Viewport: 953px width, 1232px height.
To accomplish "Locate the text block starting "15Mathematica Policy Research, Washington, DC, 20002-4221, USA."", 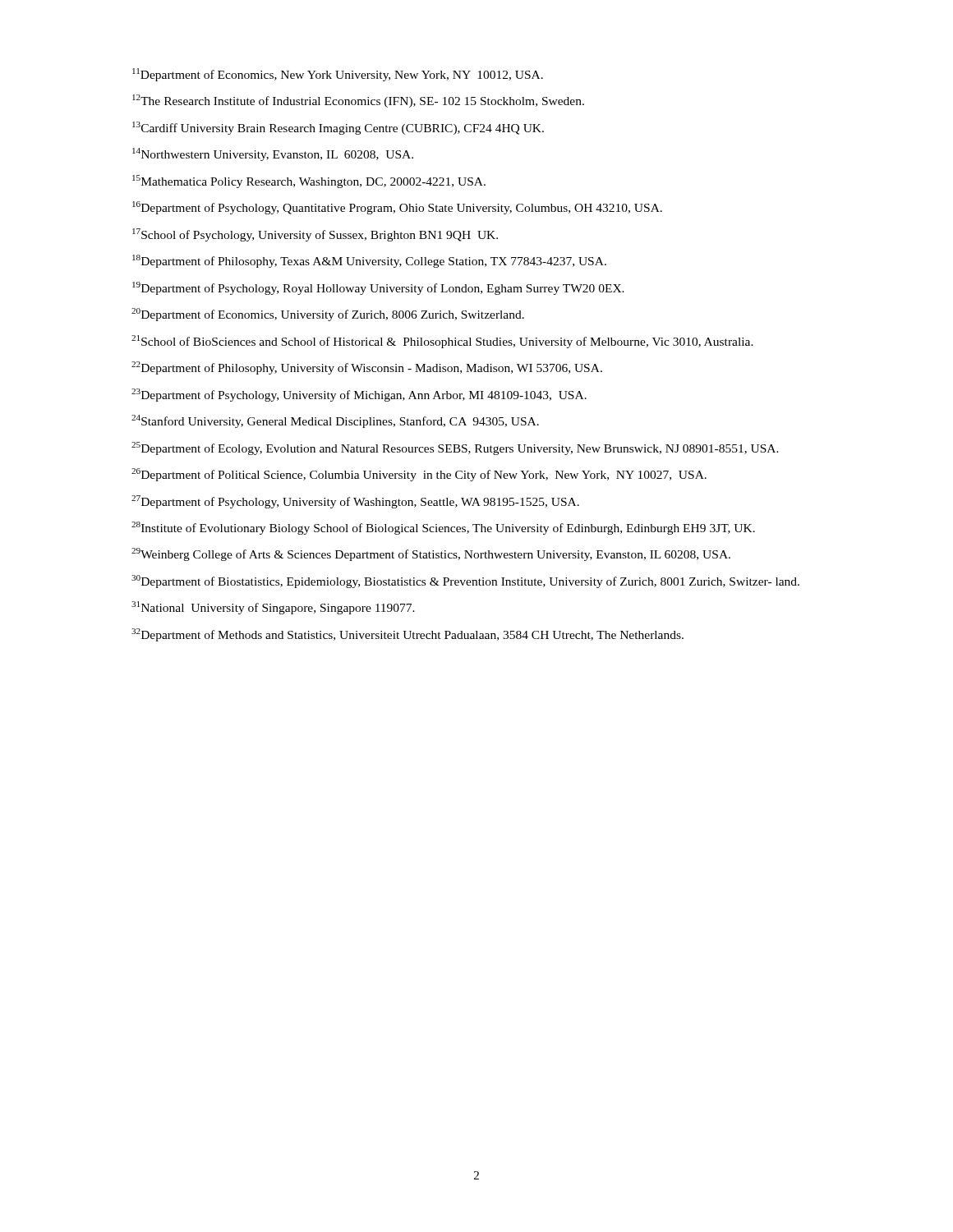I will (309, 180).
